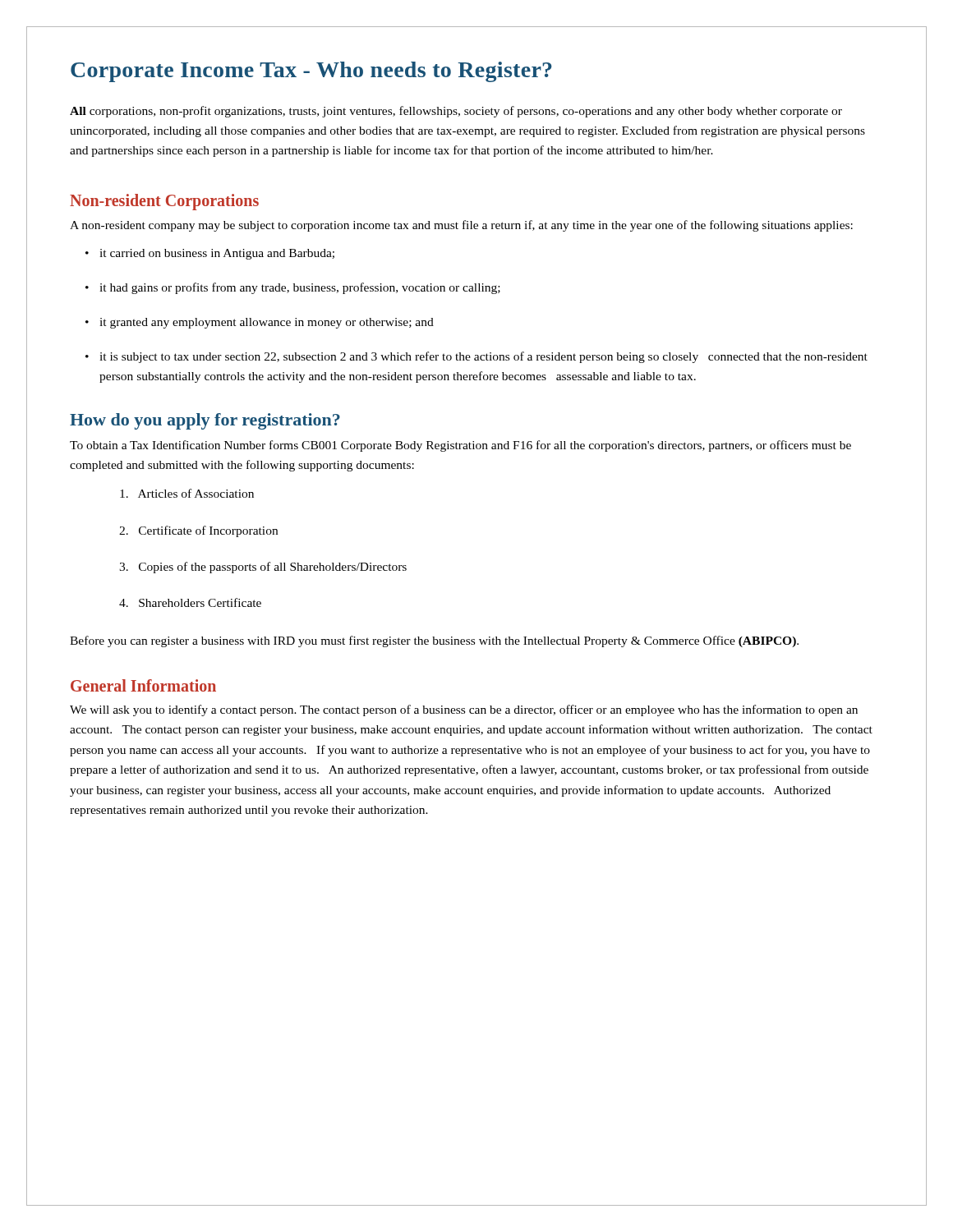Navigate to the element starting "To obtain a Tax Identification Number"
The image size is (953, 1232).
point(461,455)
